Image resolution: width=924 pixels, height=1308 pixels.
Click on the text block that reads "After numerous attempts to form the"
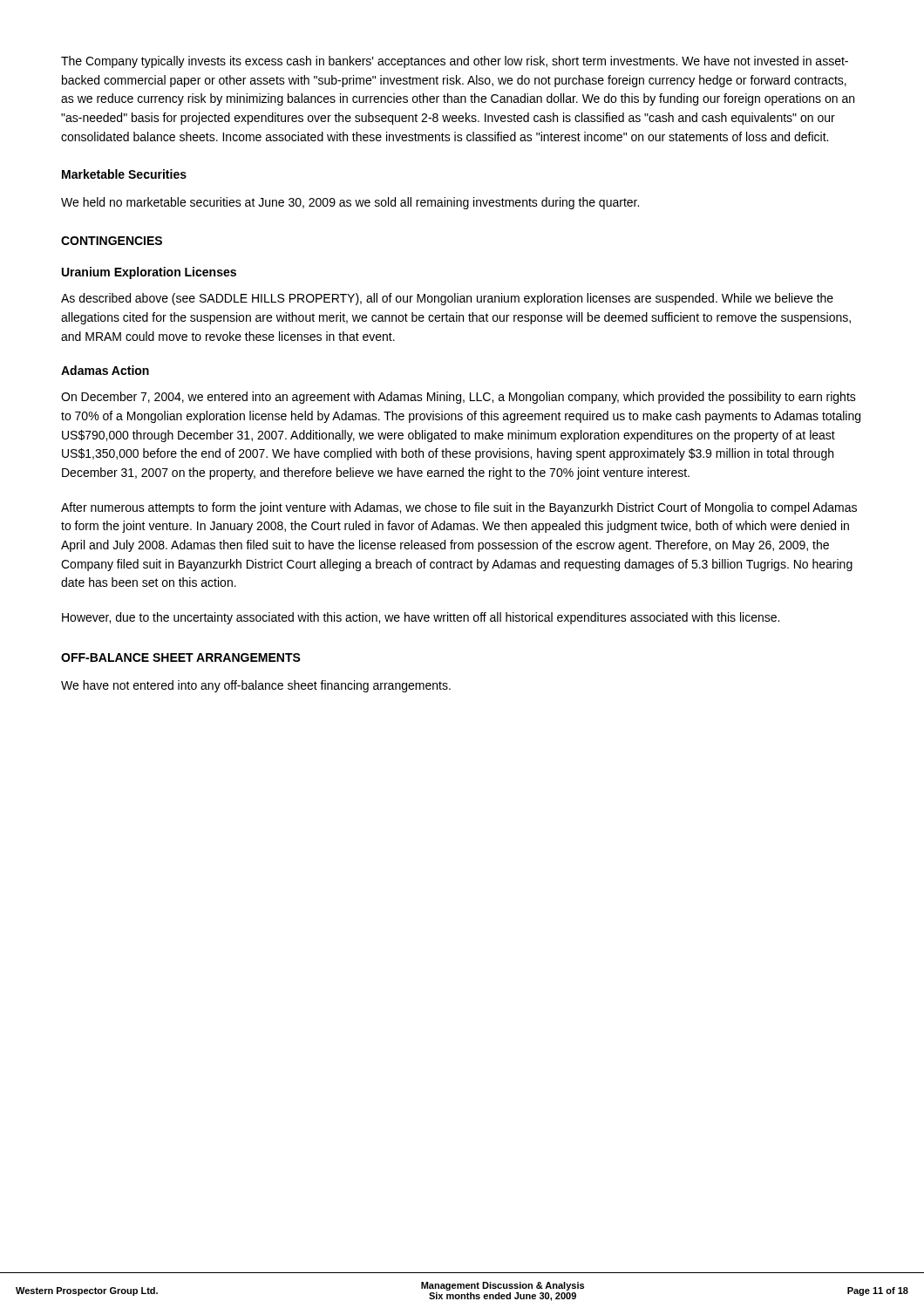[459, 545]
